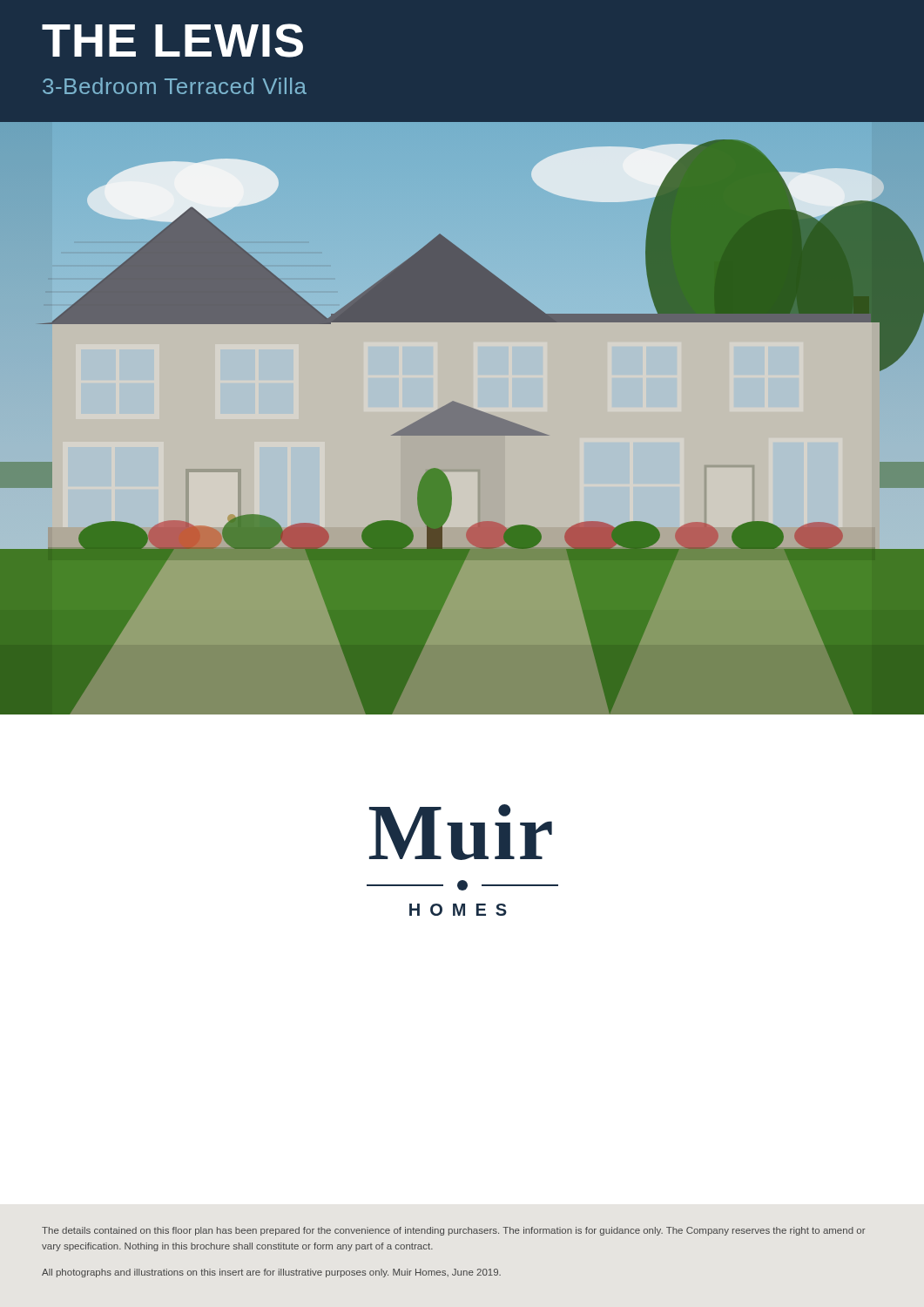Select the photo
Viewport: 924px width, 1307px height.
(462, 418)
